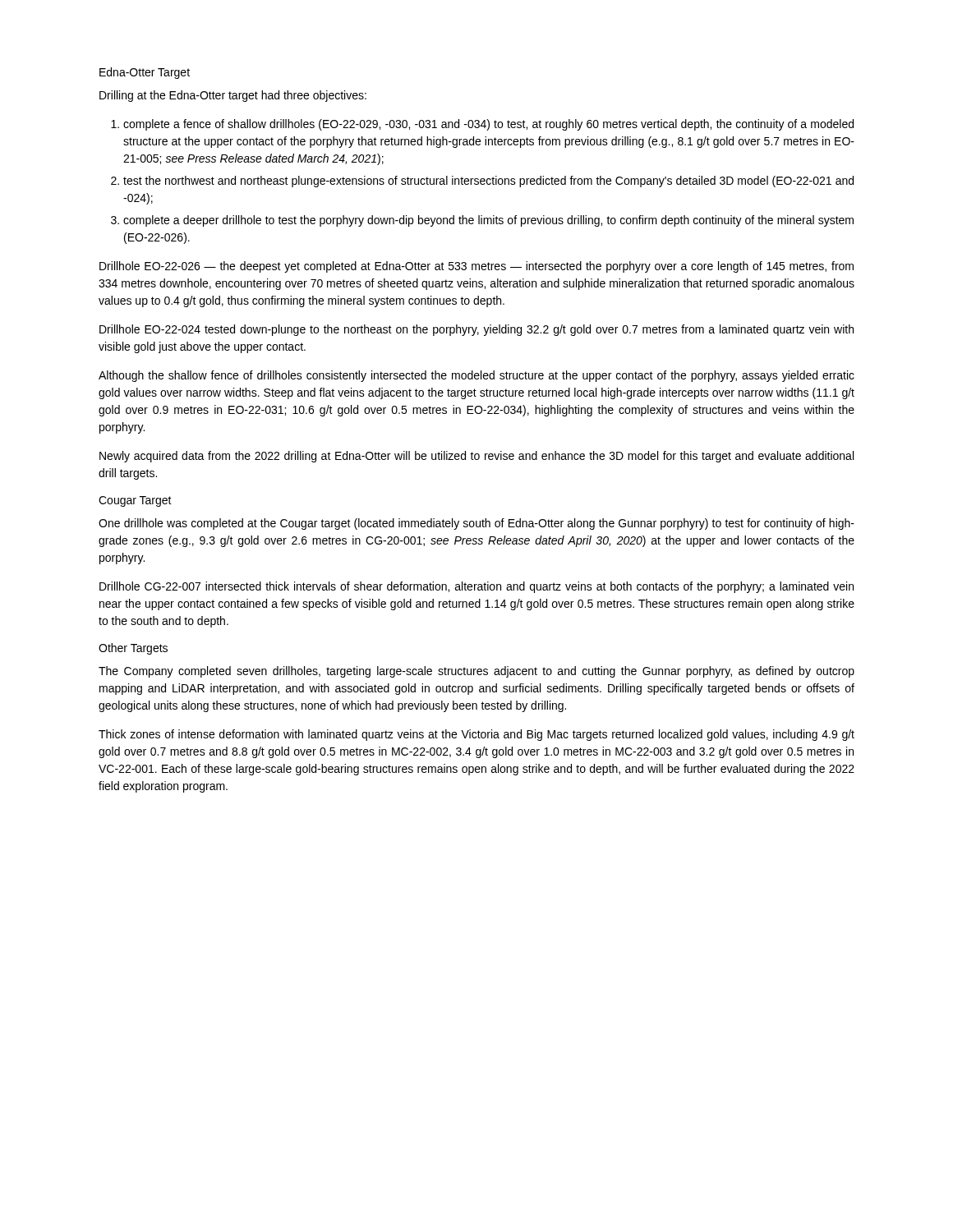Locate the text starting "Drillhole EO-22-024 tested down-plunge to the northeast on"

pos(476,338)
